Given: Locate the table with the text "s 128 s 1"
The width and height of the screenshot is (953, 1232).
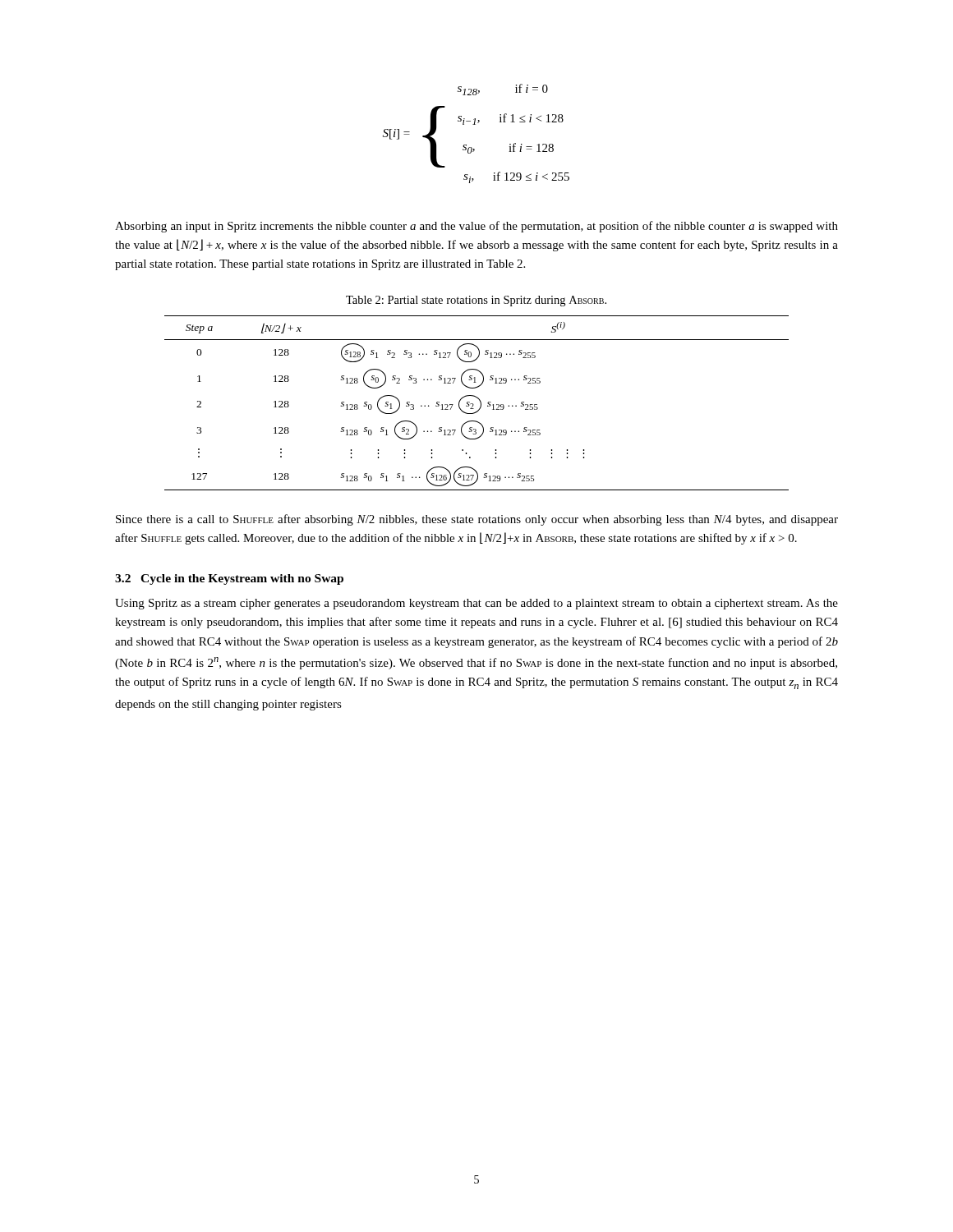Looking at the screenshot, I should (x=476, y=403).
